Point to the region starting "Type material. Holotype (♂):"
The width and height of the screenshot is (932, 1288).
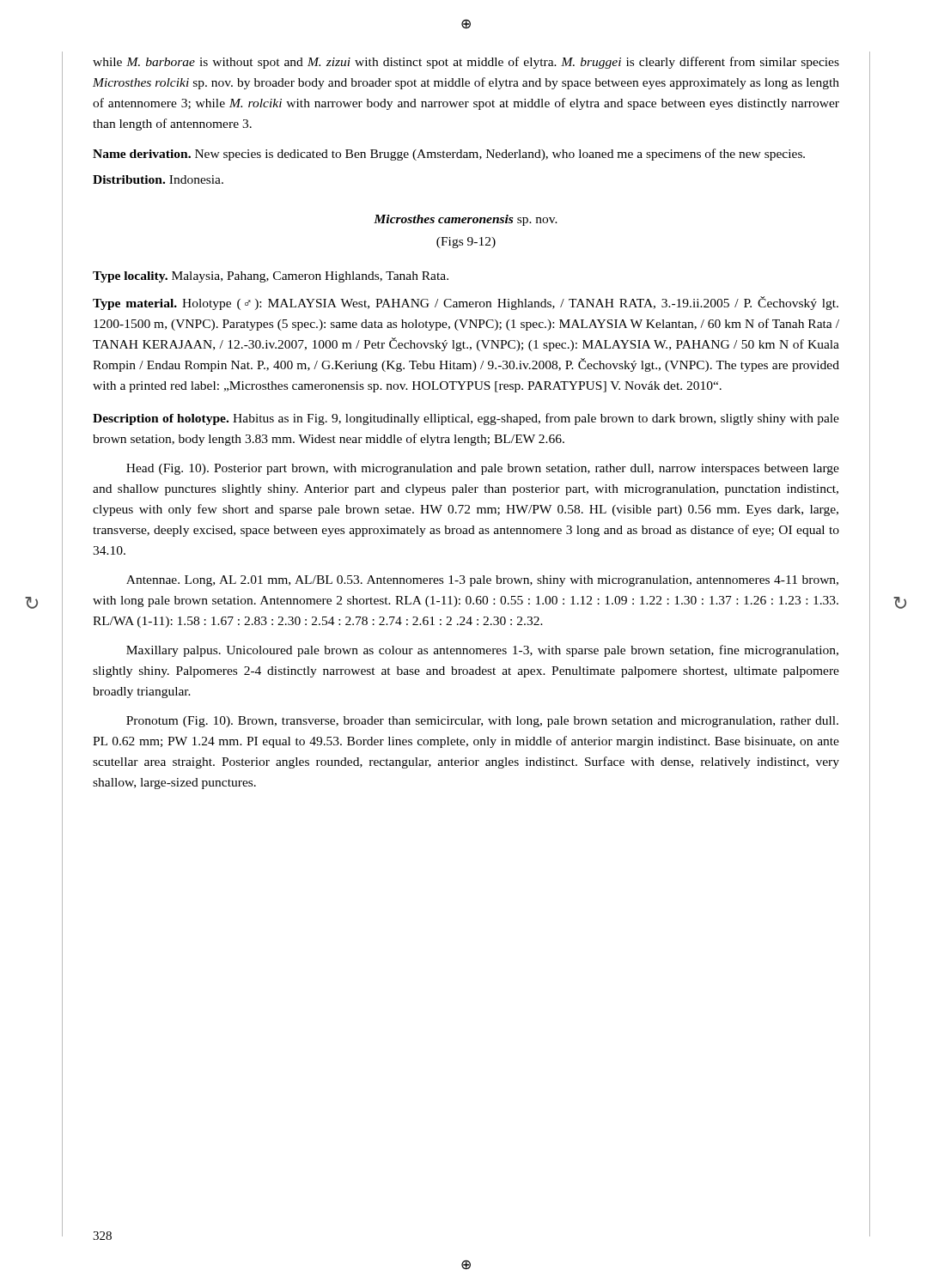click(466, 344)
